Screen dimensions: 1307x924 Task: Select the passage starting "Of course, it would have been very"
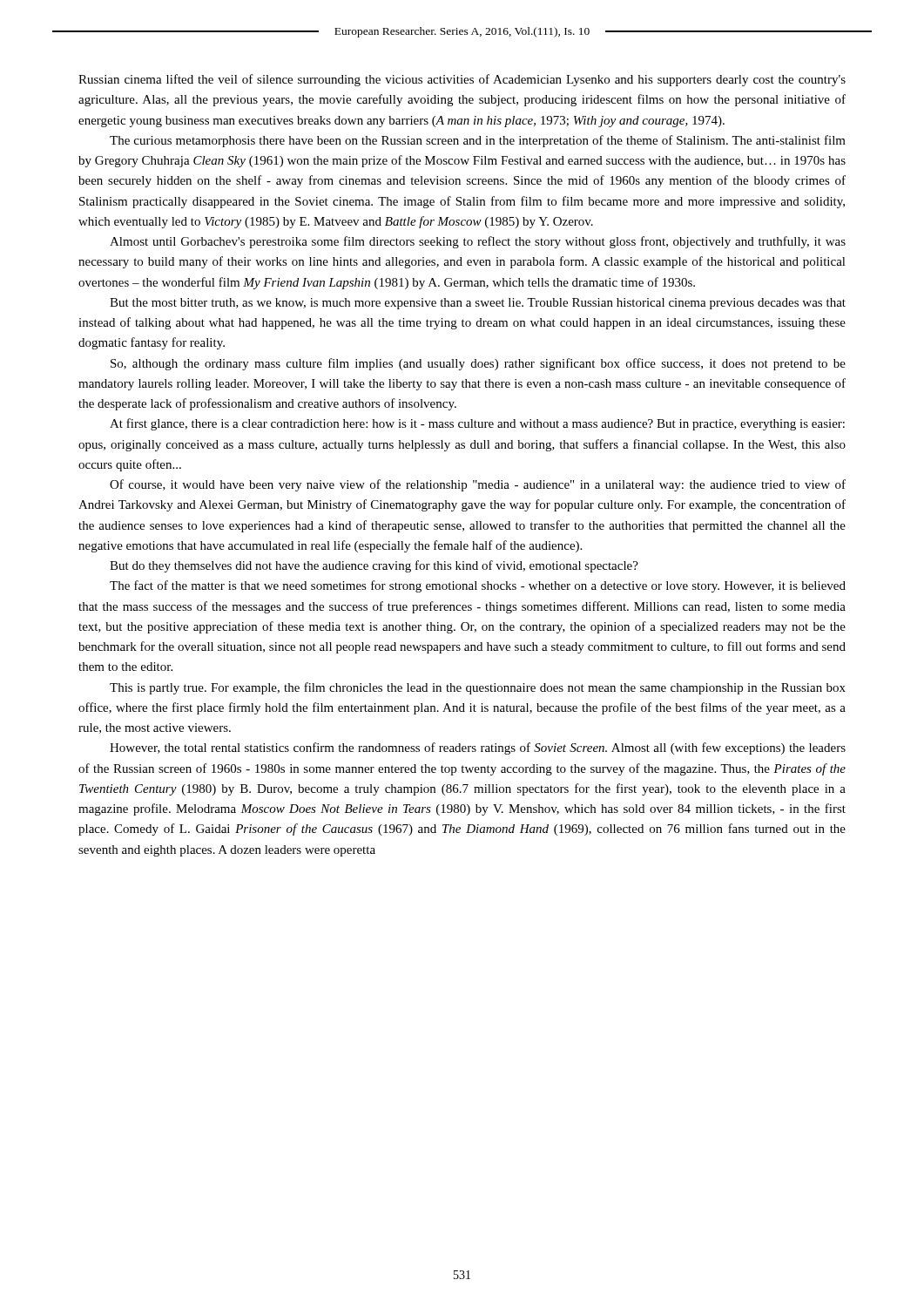462,515
